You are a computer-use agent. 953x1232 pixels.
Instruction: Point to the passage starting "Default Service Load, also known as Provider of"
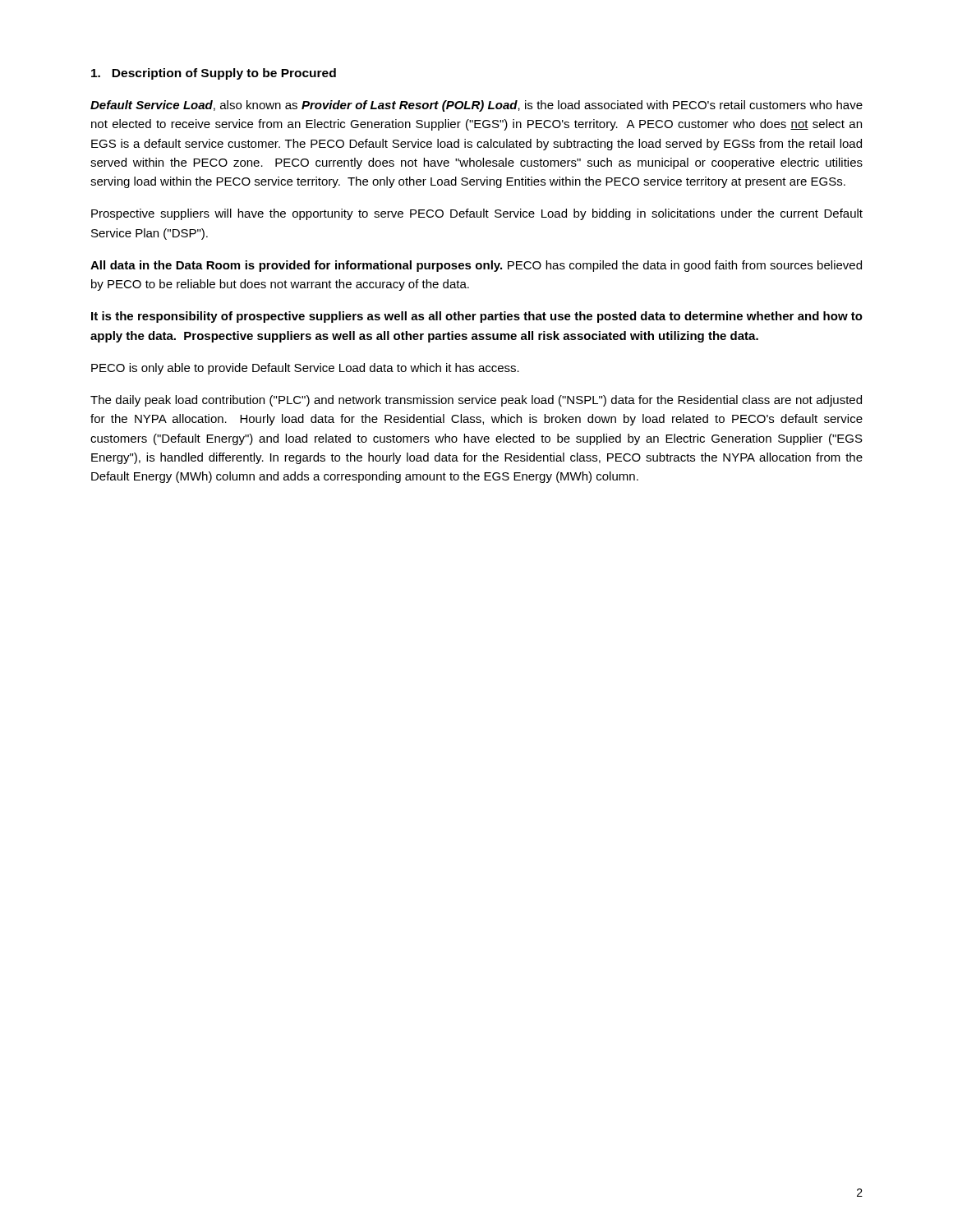pos(476,143)
